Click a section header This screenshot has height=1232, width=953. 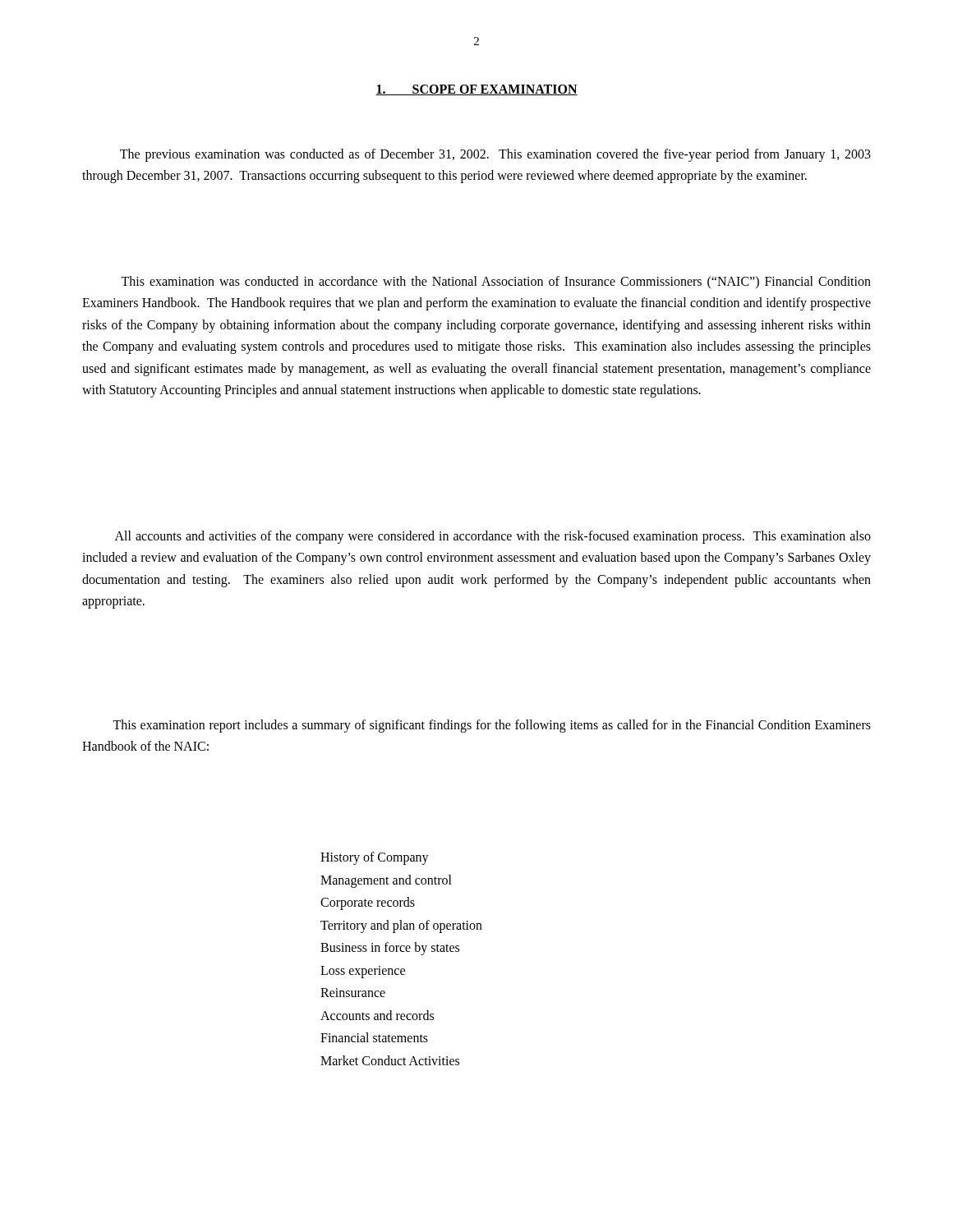(x=476, y=89)
